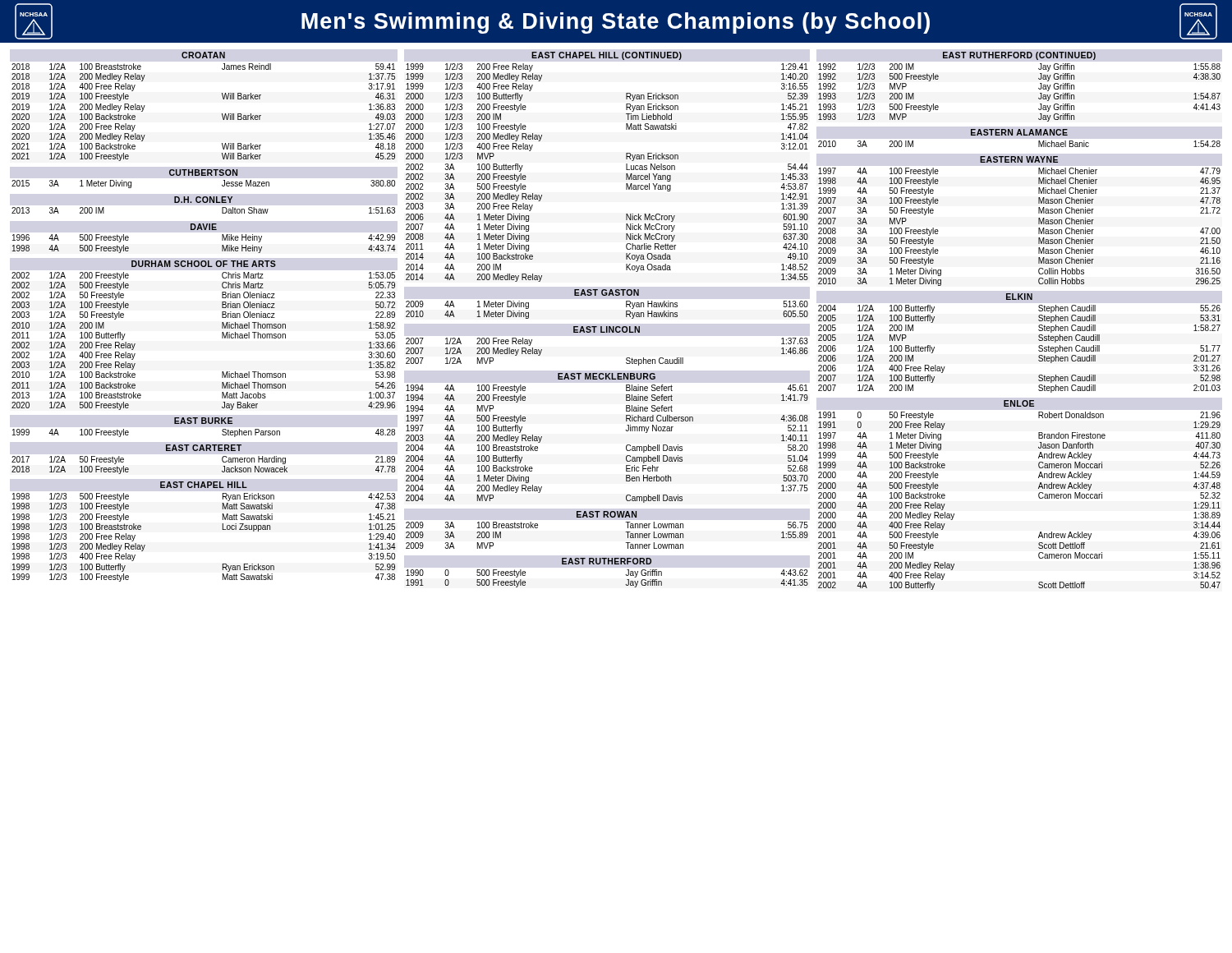The height and width of the screenshot is (953, 1232).
Task: Locate the table with the text "Charlie Retter"
Action: pos(607,172)
